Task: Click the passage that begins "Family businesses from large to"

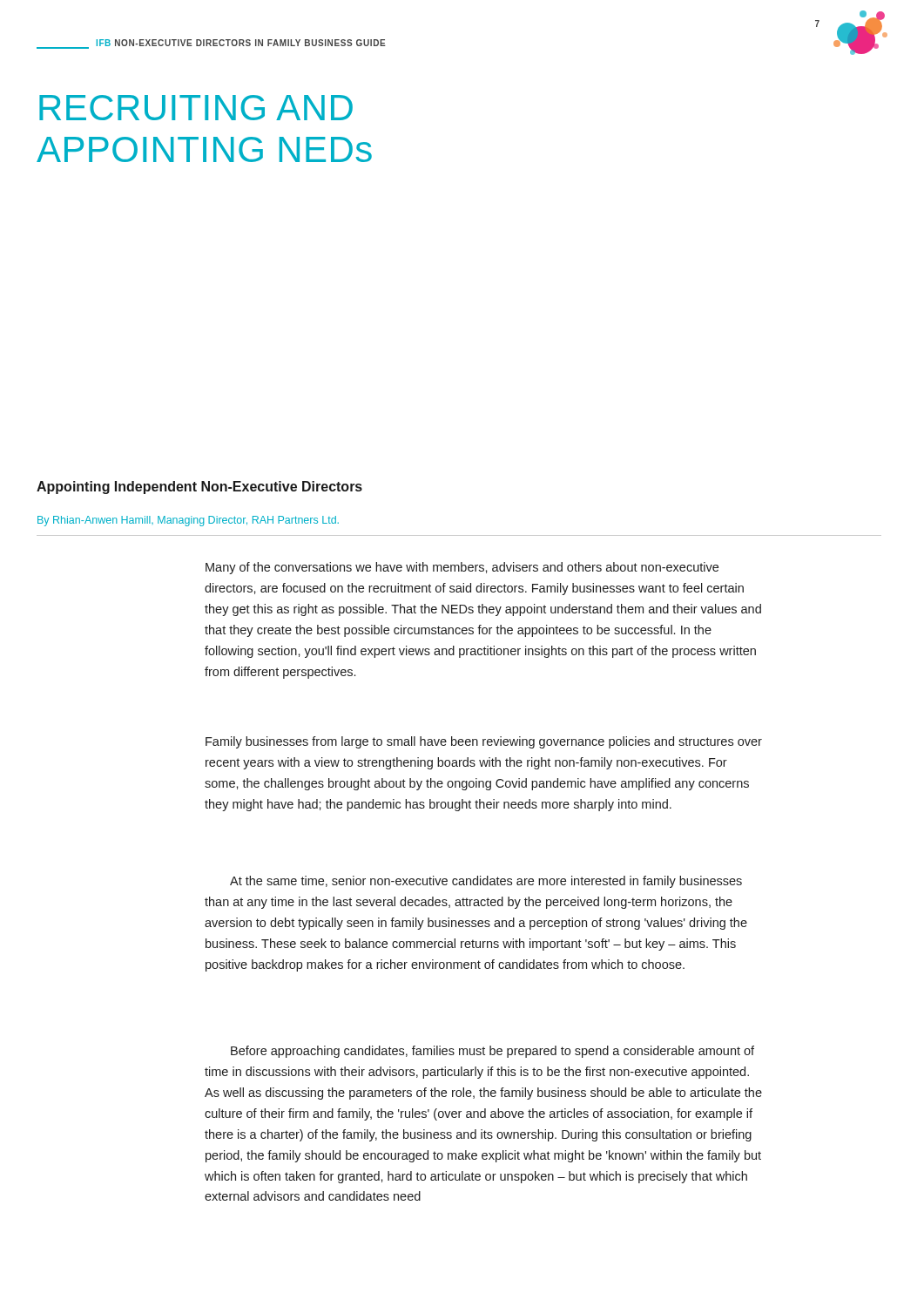Action: (x=483, y=773)
